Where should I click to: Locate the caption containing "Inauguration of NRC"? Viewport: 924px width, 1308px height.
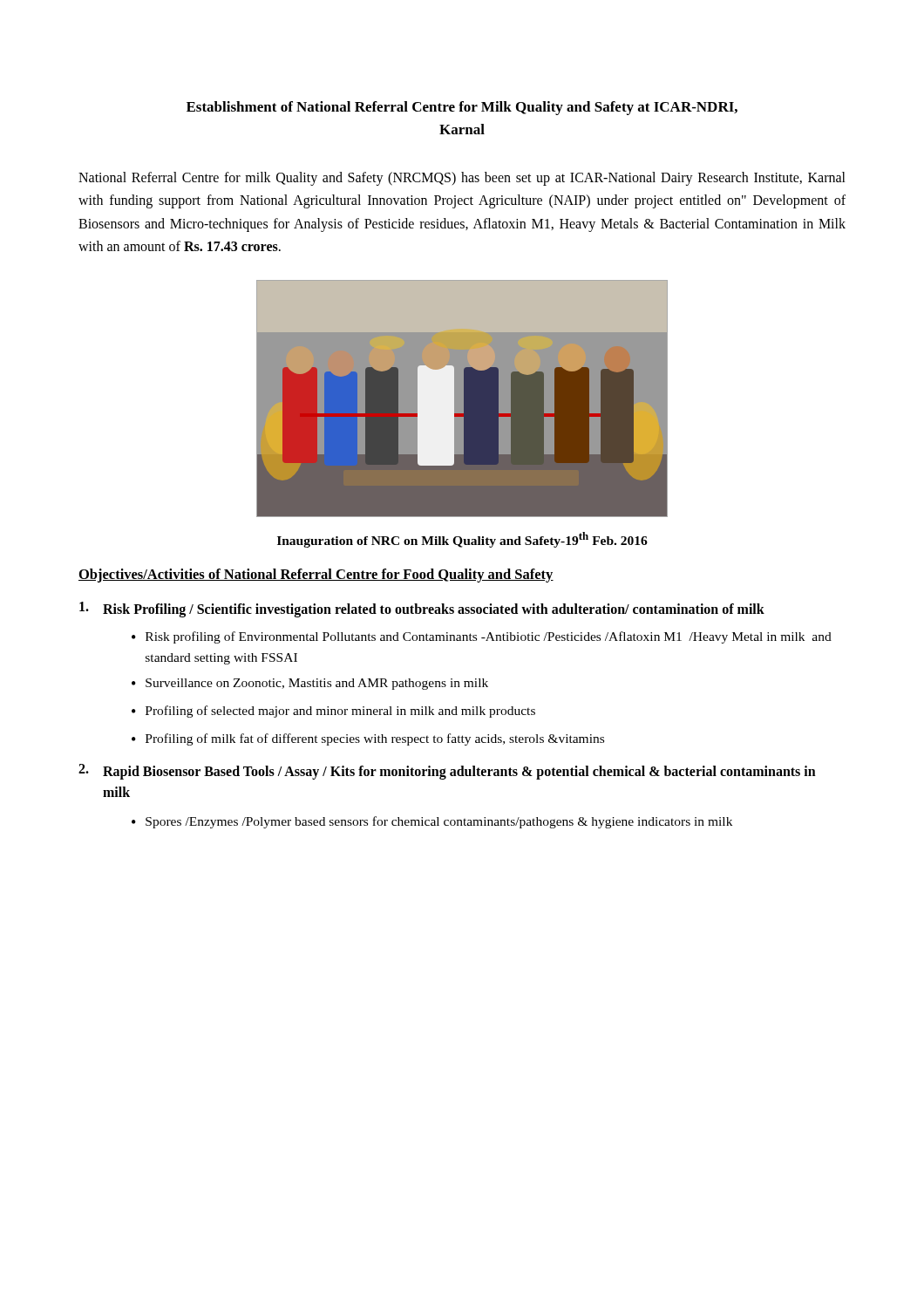click(462, 538)
